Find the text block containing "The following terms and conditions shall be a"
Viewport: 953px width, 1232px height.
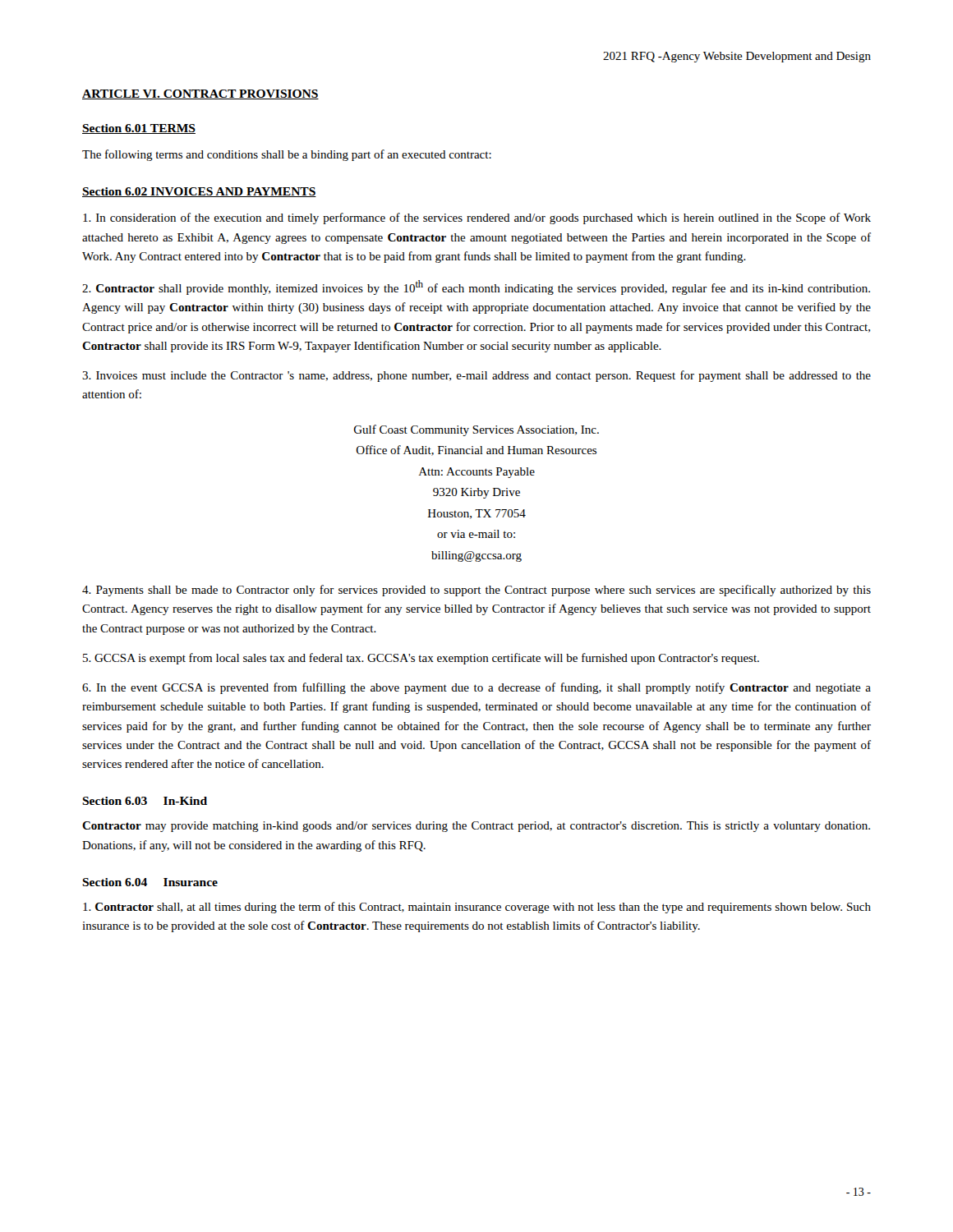[x=287, y=154]
